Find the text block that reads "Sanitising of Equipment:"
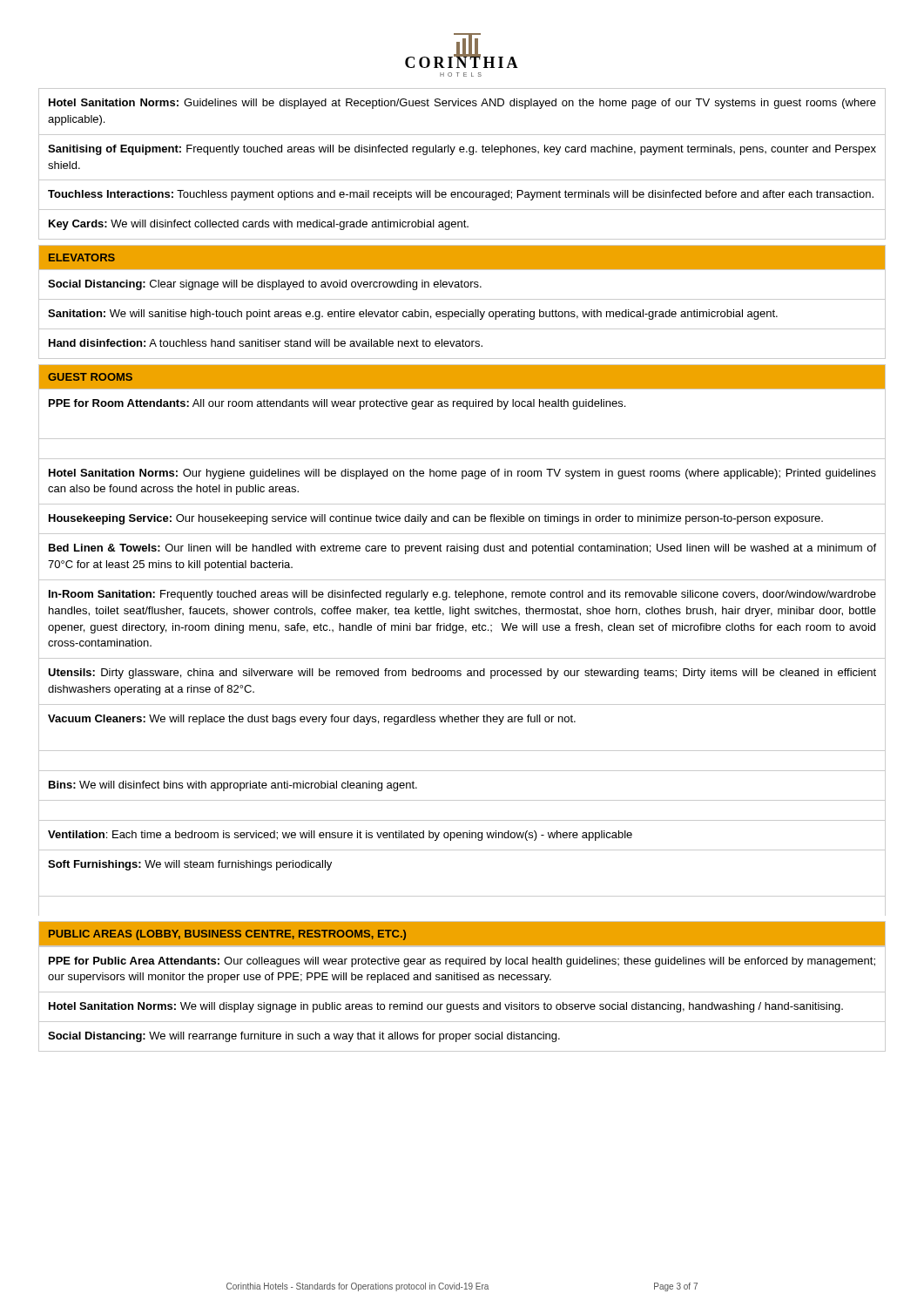Image resolution: width=924 pixels, height=1307 pixels. click(x=462, y=157)
